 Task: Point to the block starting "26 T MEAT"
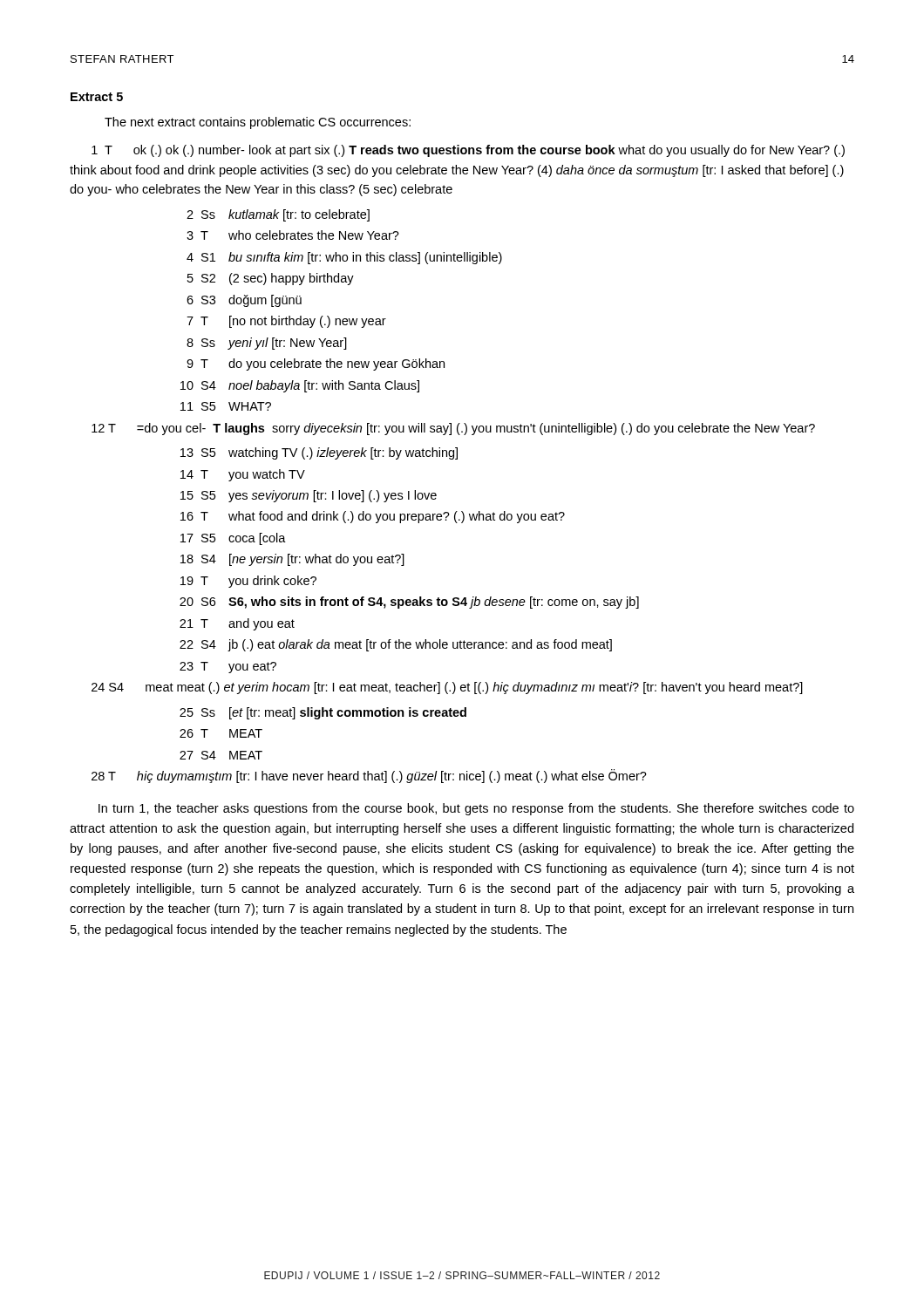click(x=190, y=733)
